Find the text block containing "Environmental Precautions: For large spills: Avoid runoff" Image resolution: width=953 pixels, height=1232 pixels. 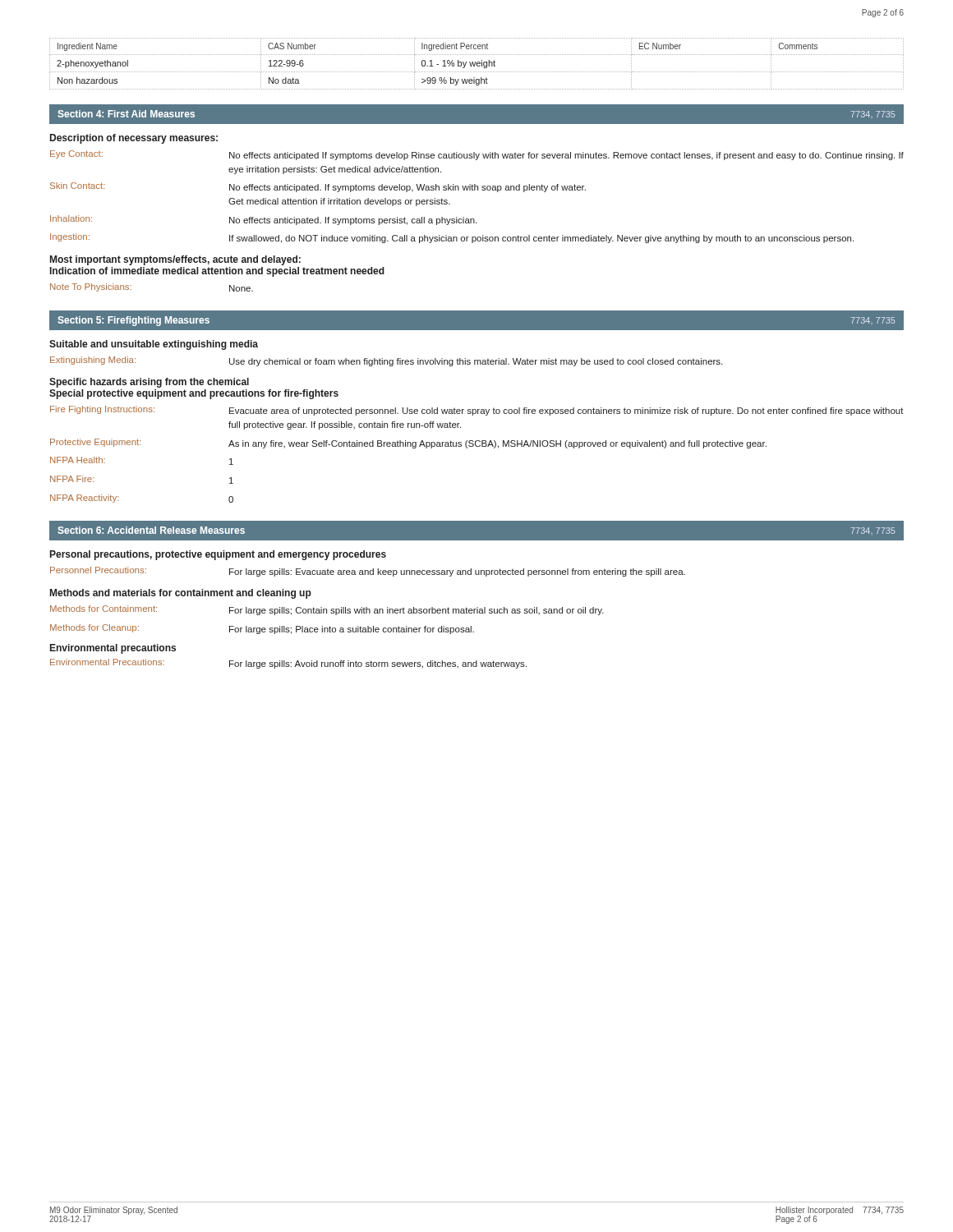tap(476, 664)
